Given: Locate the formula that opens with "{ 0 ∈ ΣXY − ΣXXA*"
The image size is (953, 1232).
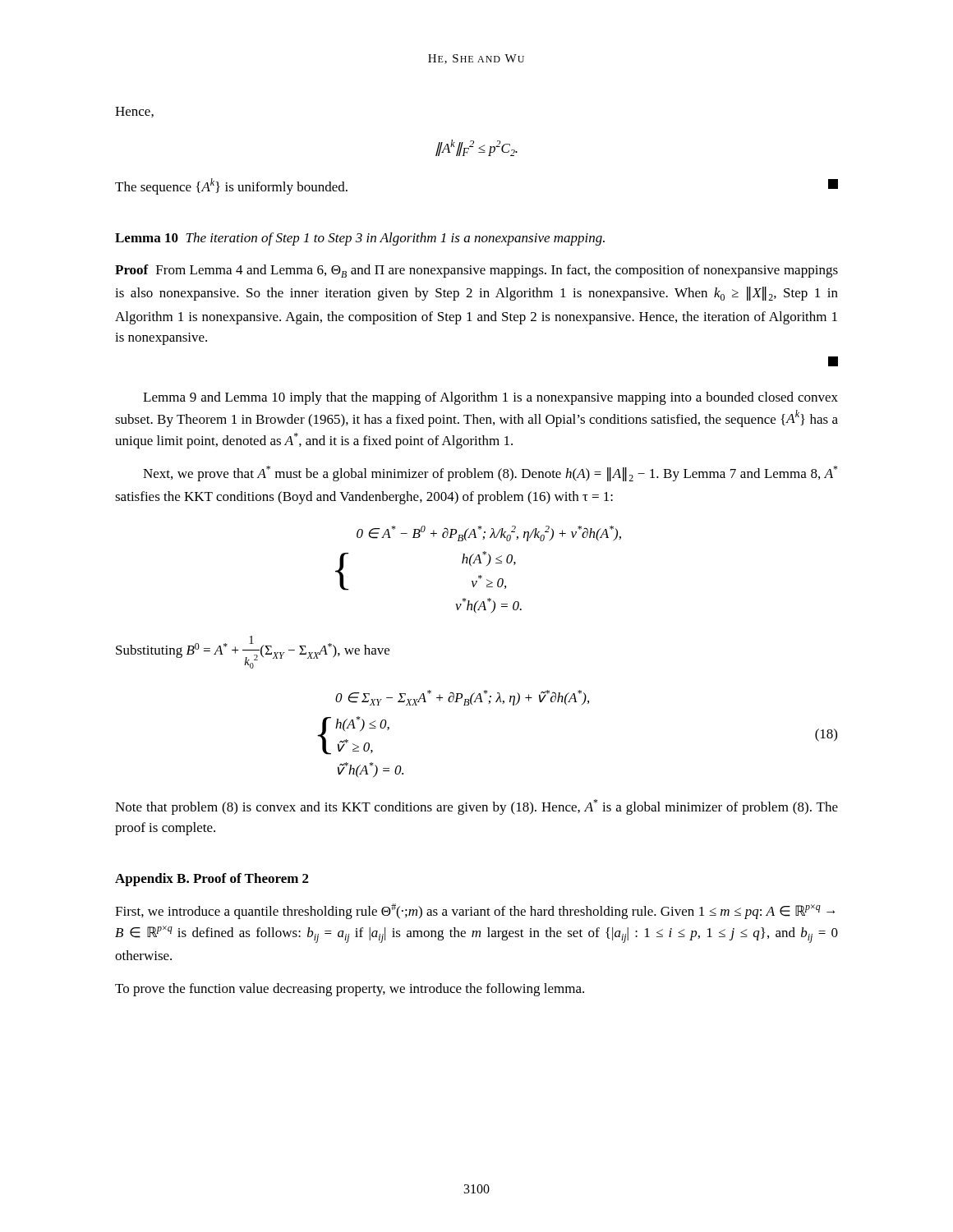Looking at the screenshot, I should click(x=462, y=698).
